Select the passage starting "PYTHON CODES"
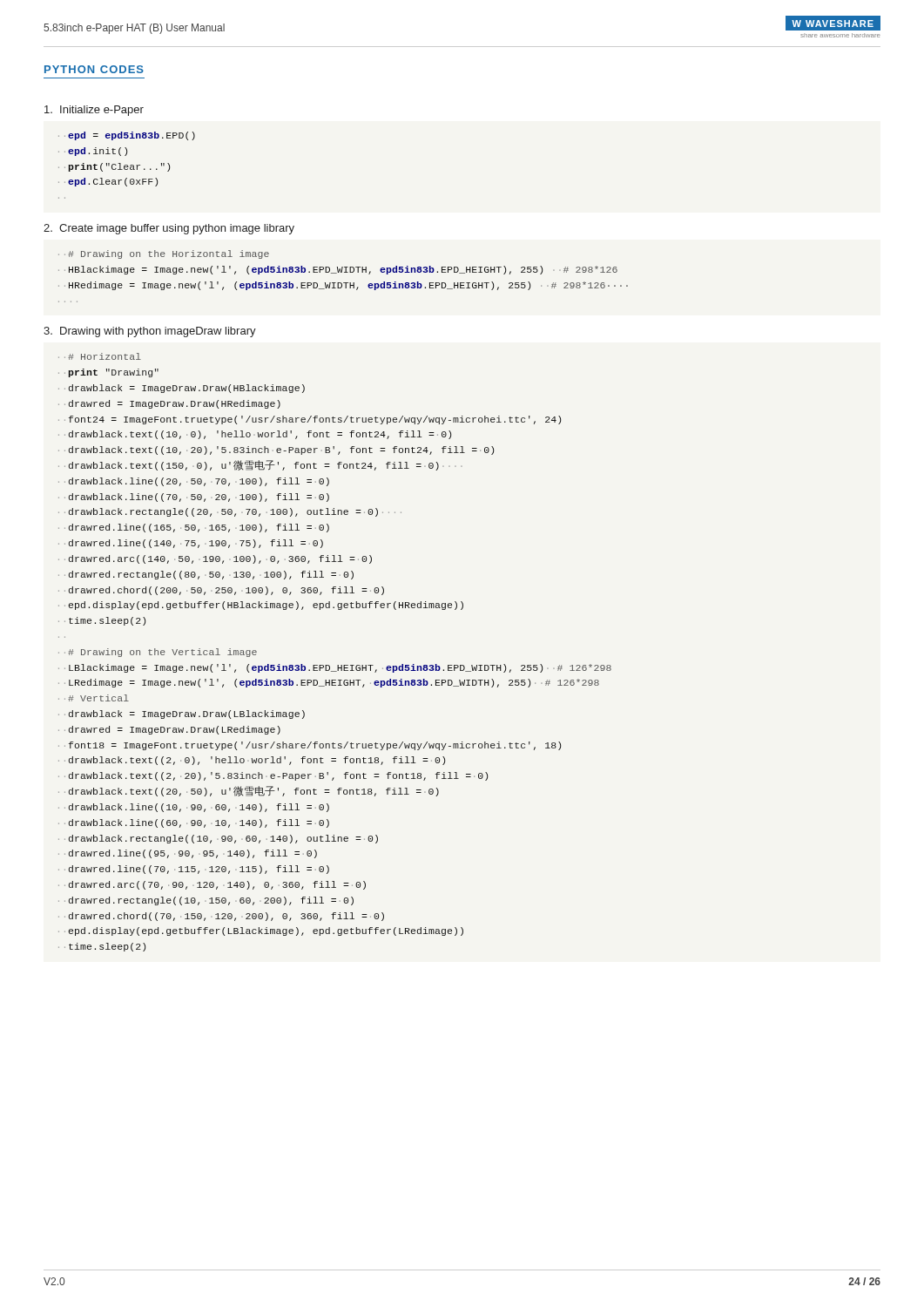The height and width of the screenshot is (1307, 924). [x=94, y=71]
